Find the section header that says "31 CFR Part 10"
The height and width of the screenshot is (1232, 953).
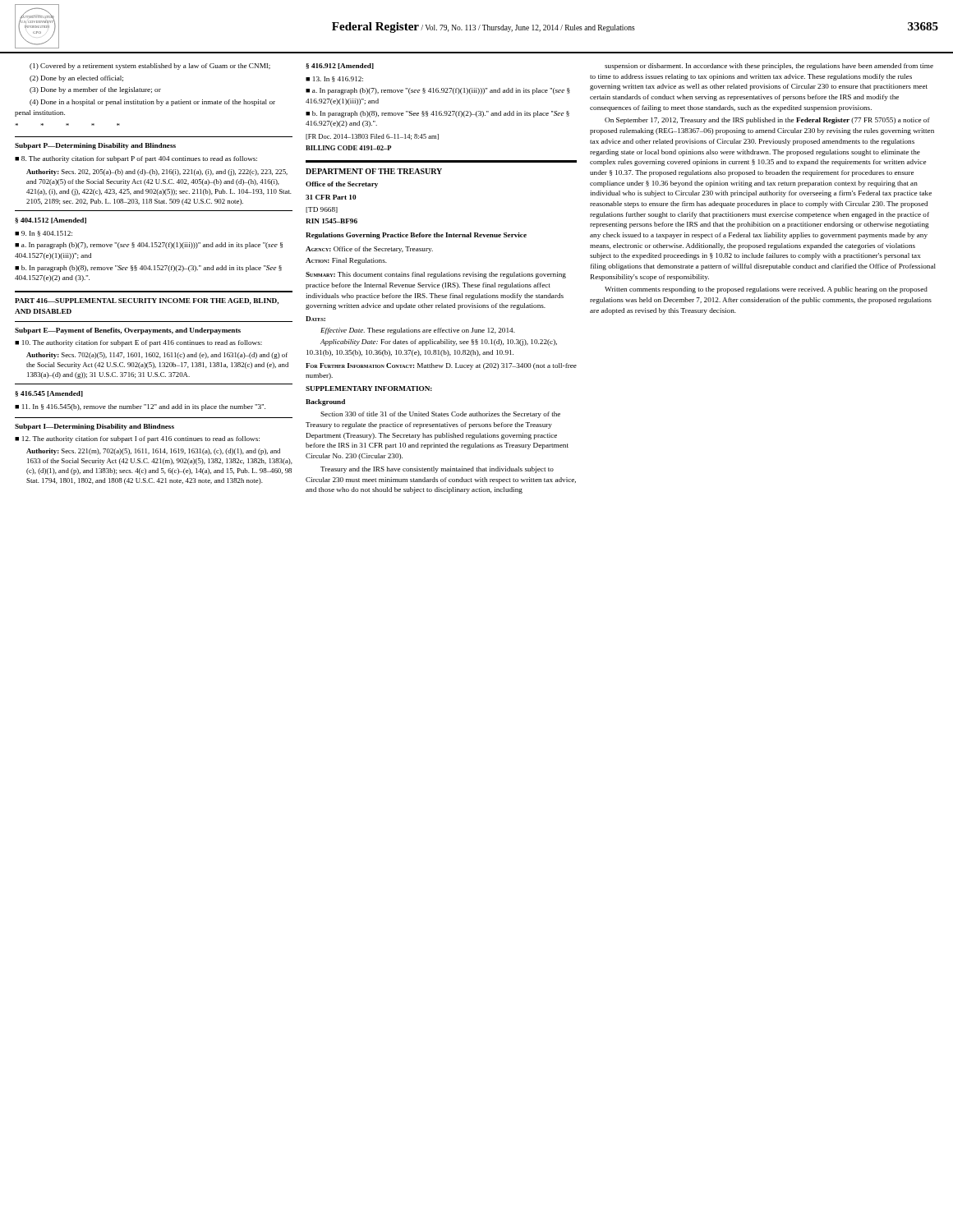click(331, 197)
